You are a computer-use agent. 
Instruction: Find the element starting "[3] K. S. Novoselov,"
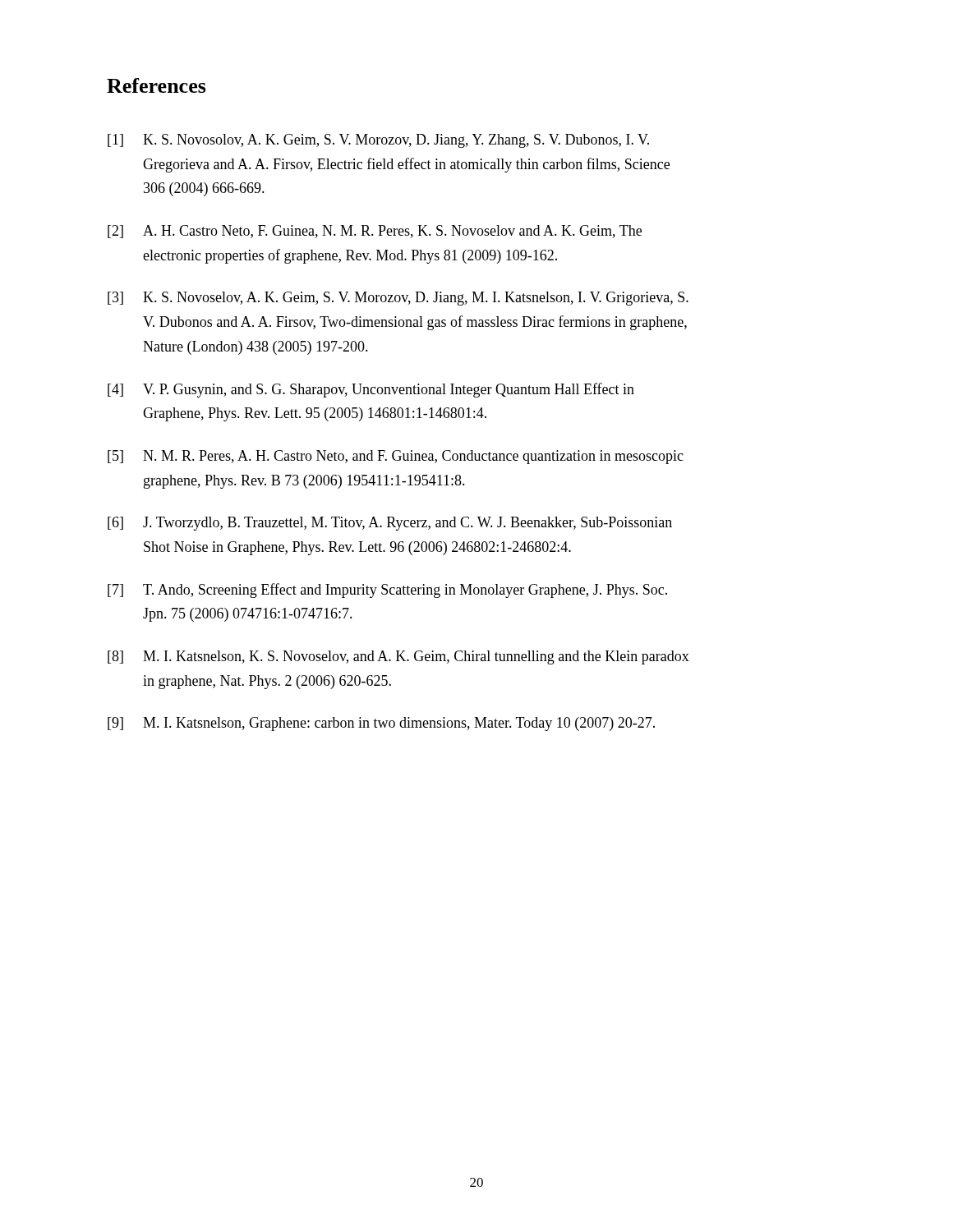click(476, 323)
